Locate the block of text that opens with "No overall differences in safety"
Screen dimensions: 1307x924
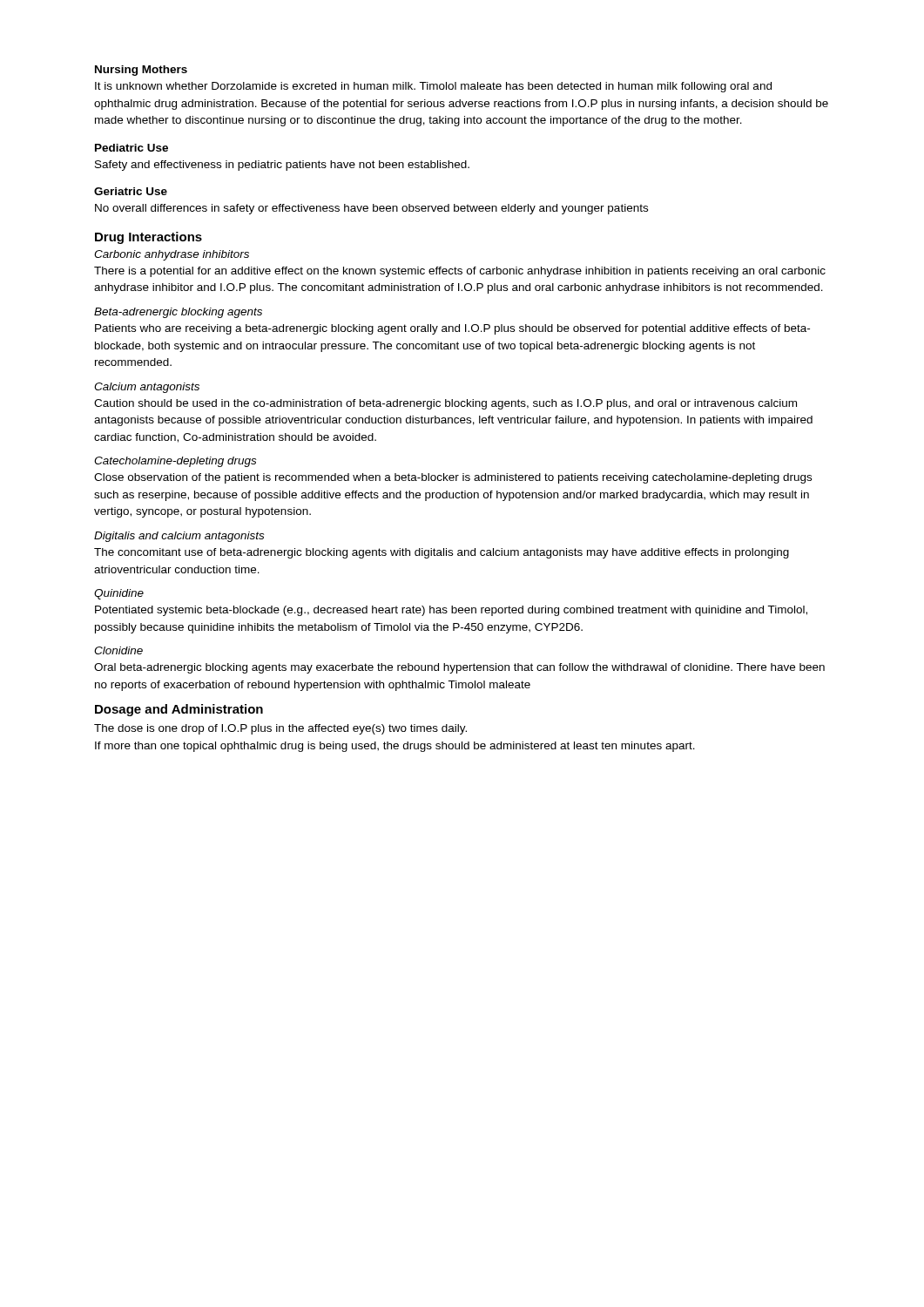pyautogui.click(x=462, y=208)
